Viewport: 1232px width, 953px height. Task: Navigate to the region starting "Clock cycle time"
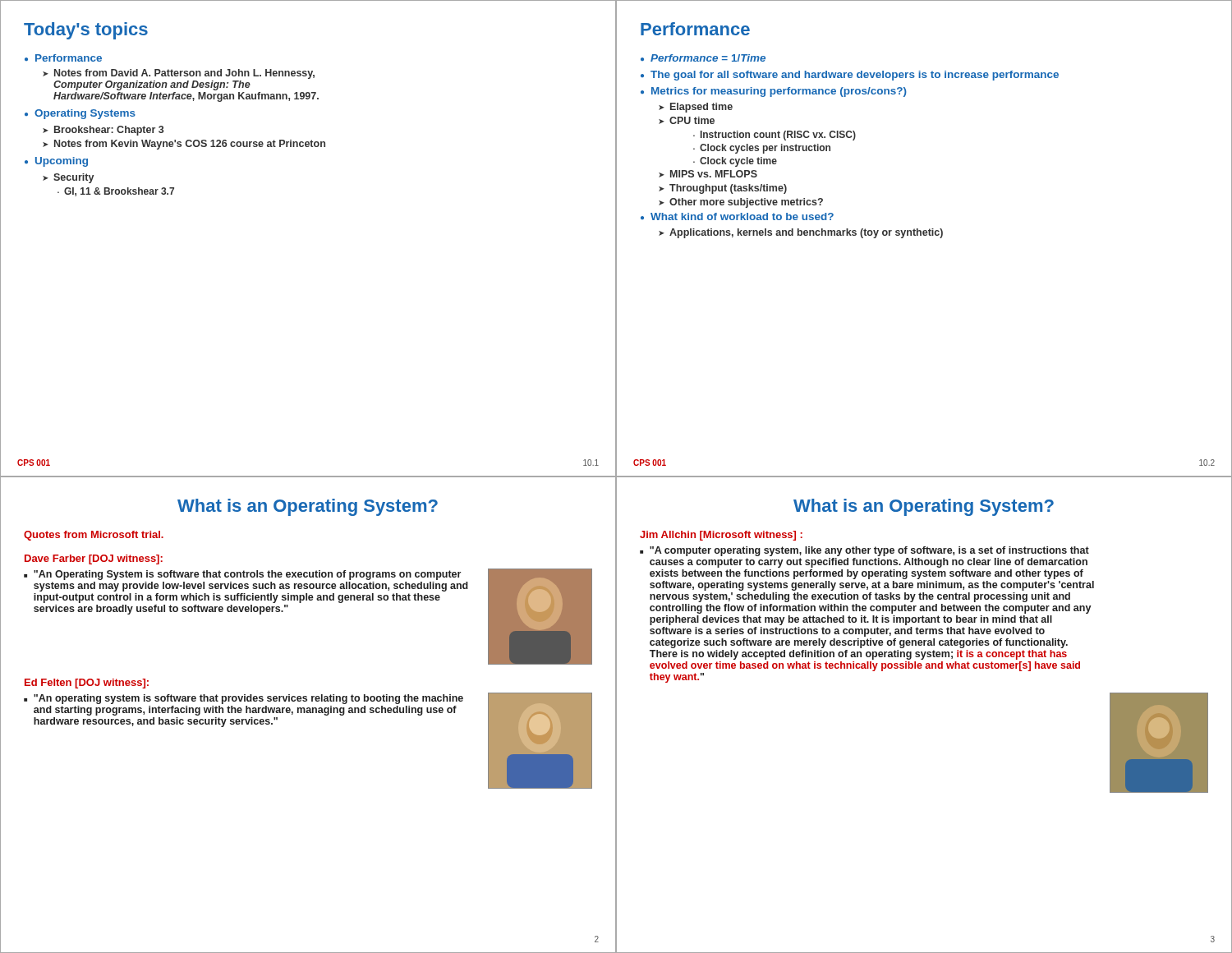click(738, 161)
